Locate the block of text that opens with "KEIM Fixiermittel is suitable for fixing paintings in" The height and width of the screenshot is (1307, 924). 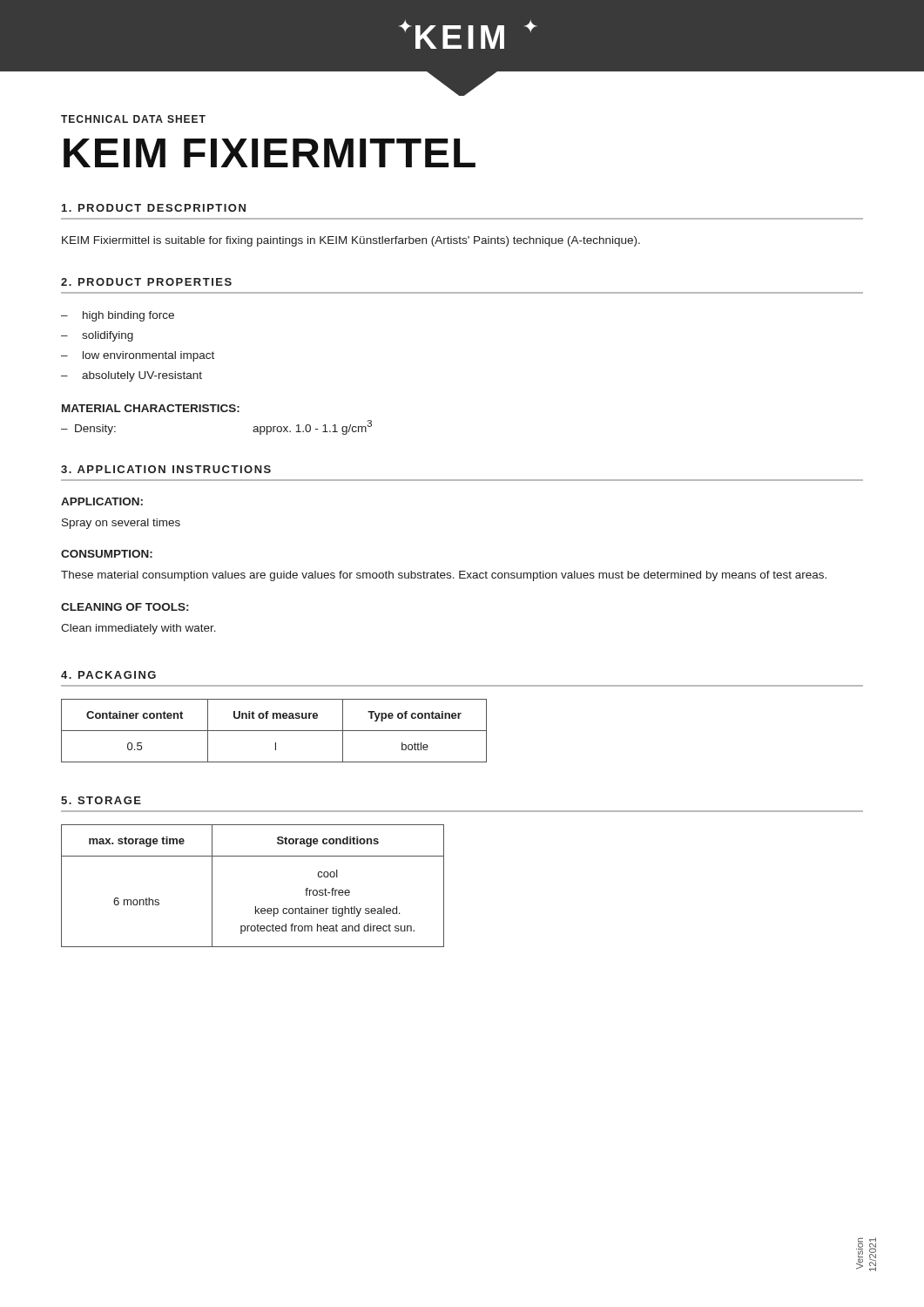(351, 240)
